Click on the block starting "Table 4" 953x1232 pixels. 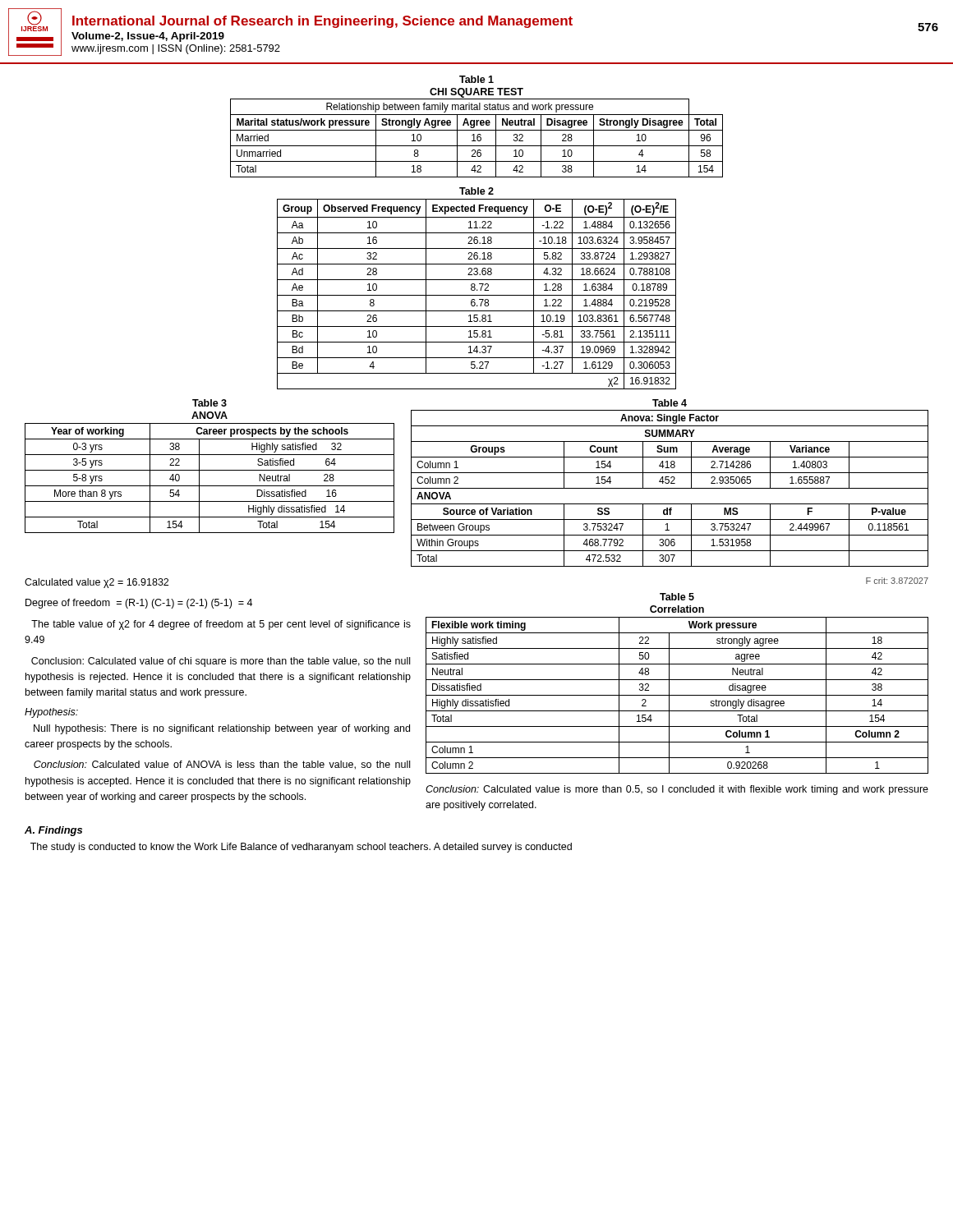670,403
